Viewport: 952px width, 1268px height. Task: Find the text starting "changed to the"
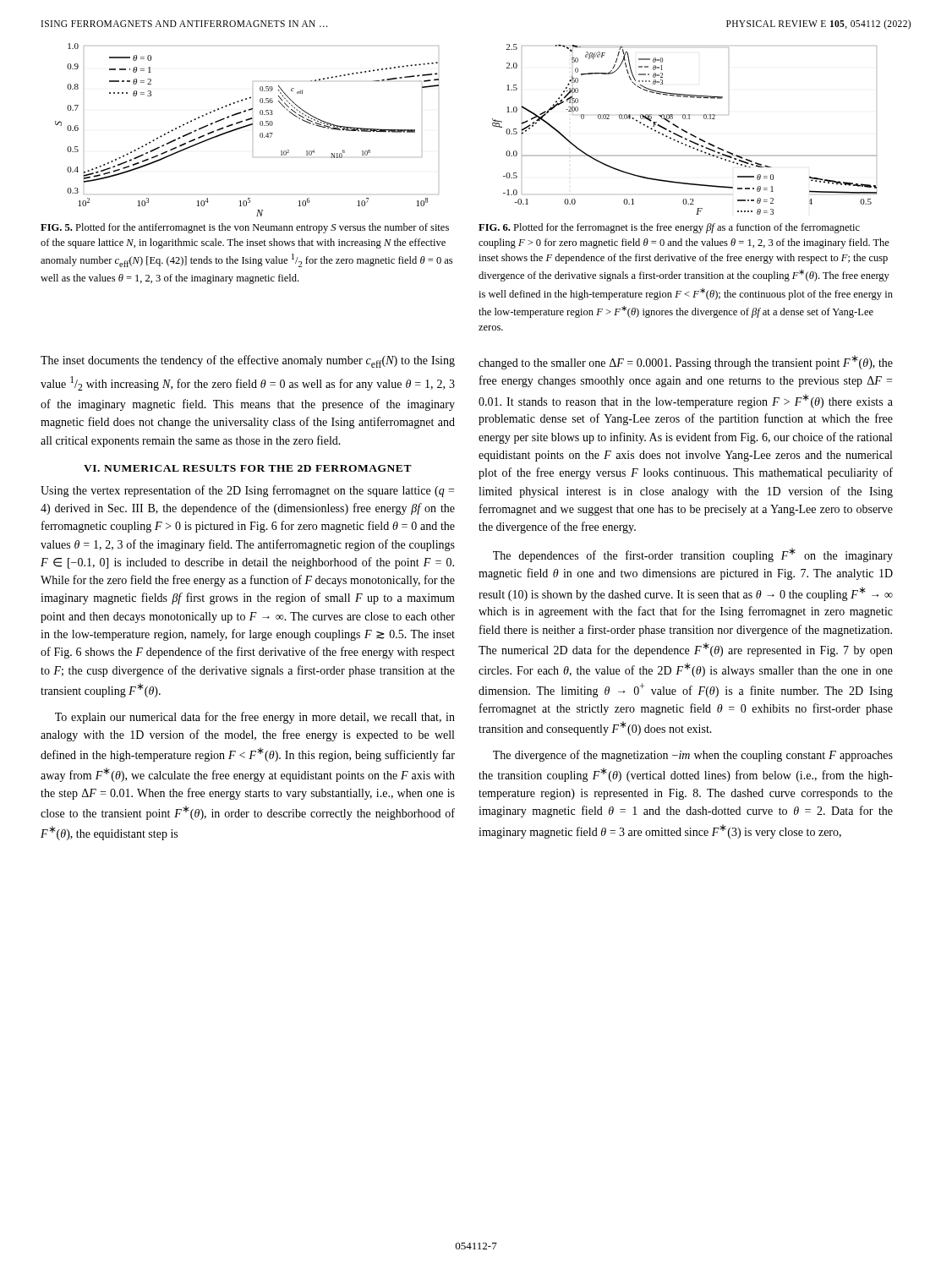point(686,596)
